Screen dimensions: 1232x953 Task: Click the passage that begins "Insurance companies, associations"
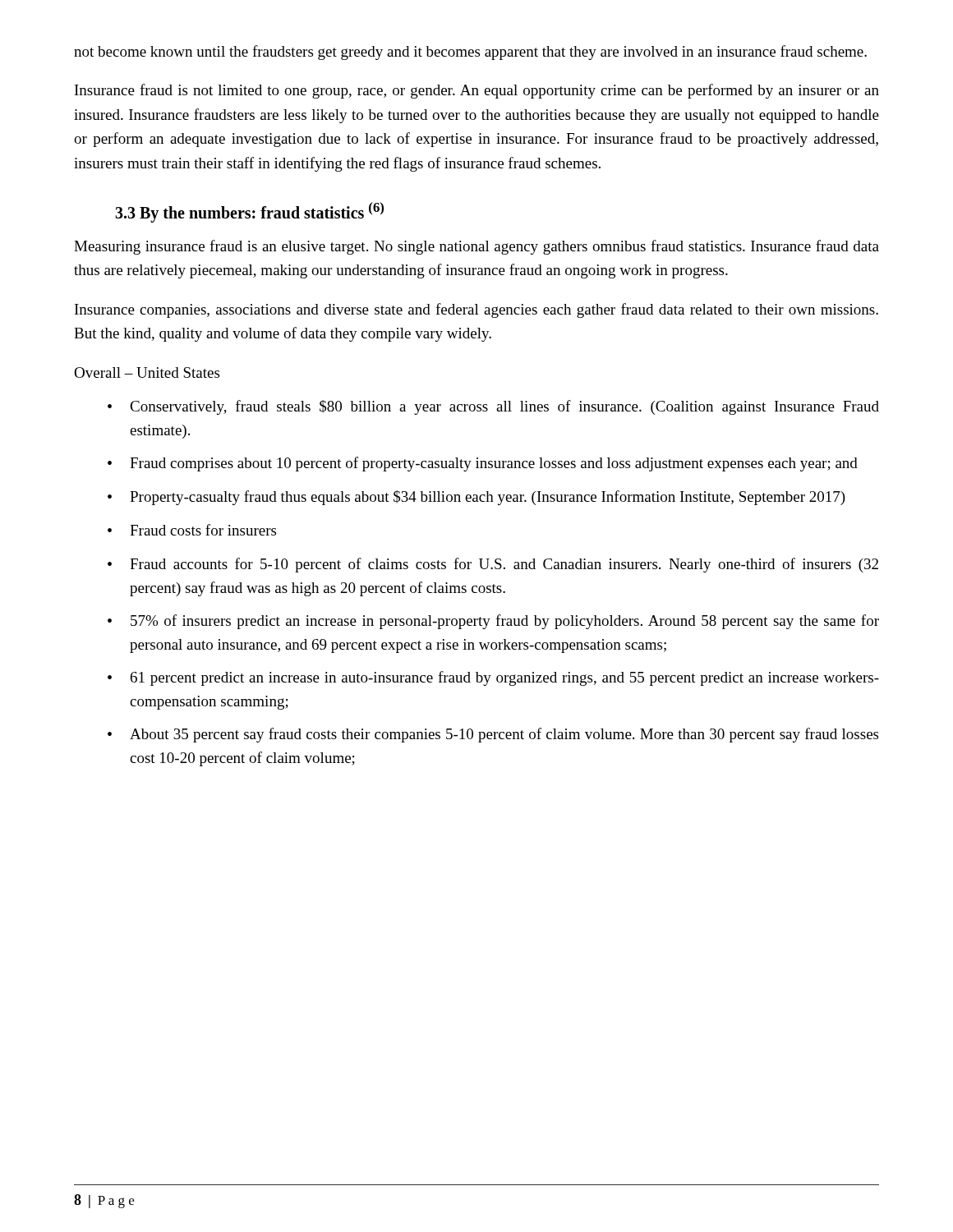(476, 321)
